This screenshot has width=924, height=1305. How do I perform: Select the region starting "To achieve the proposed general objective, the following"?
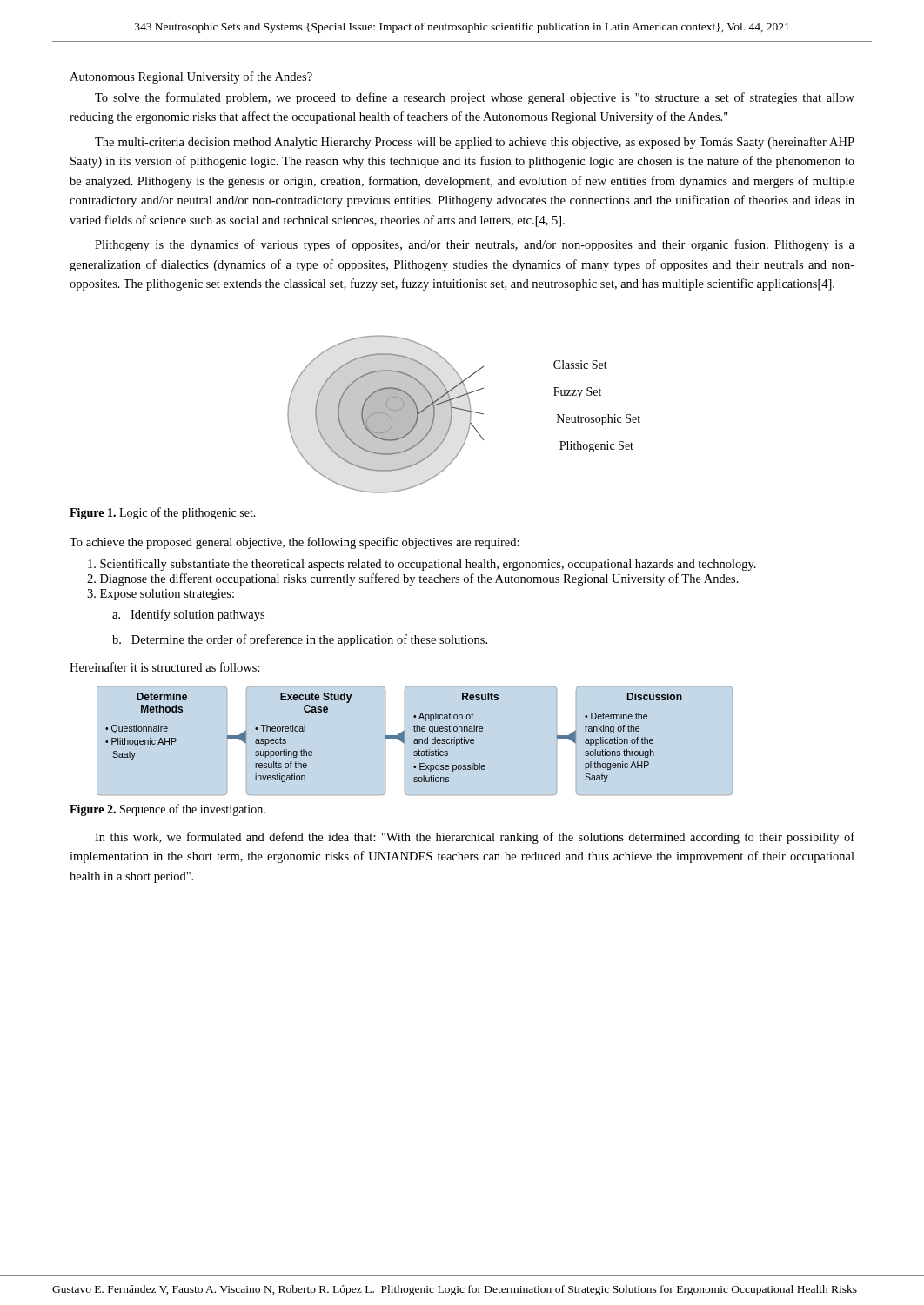coord(295,542)
